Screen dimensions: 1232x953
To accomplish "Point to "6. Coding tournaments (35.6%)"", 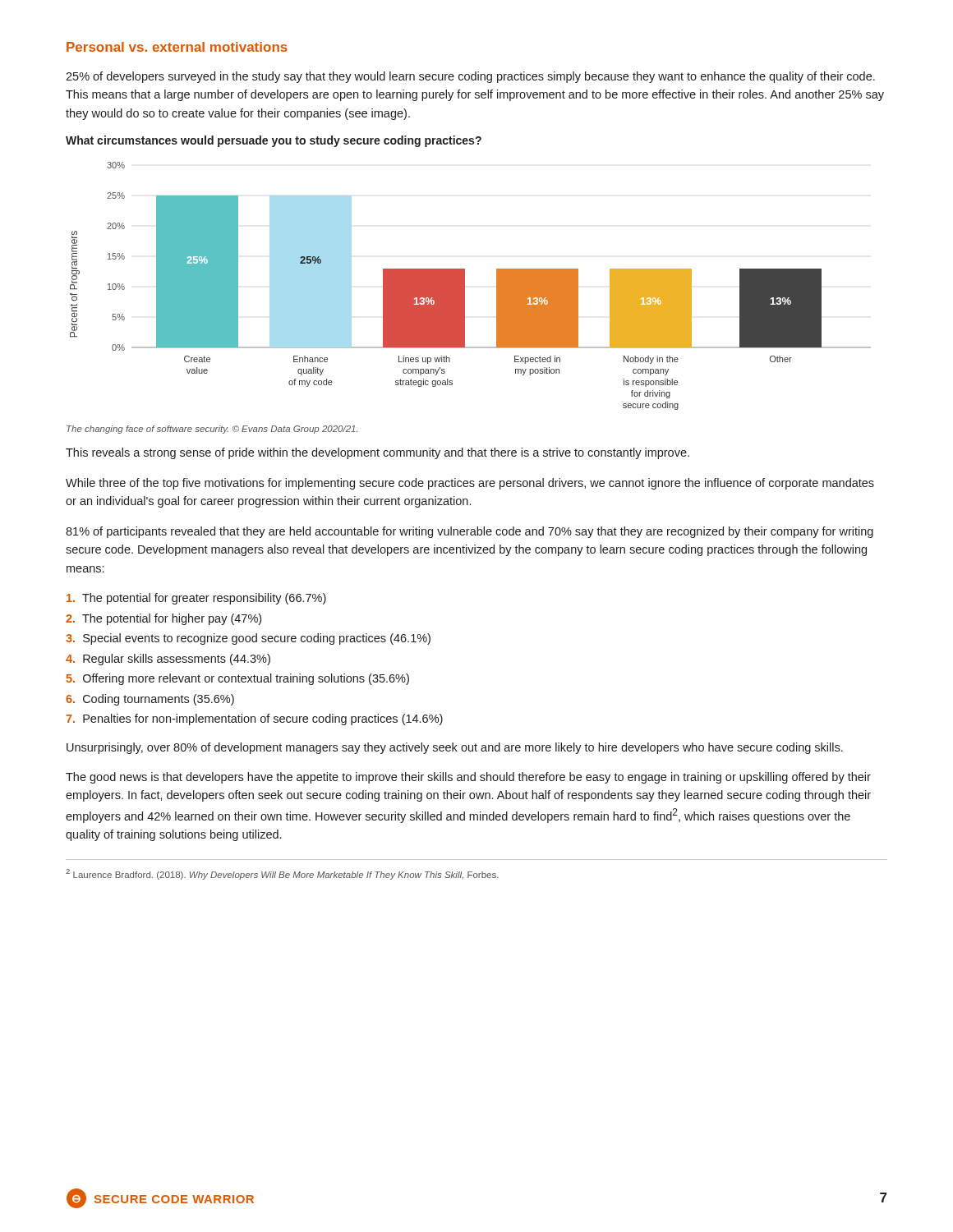I will 150,699.
